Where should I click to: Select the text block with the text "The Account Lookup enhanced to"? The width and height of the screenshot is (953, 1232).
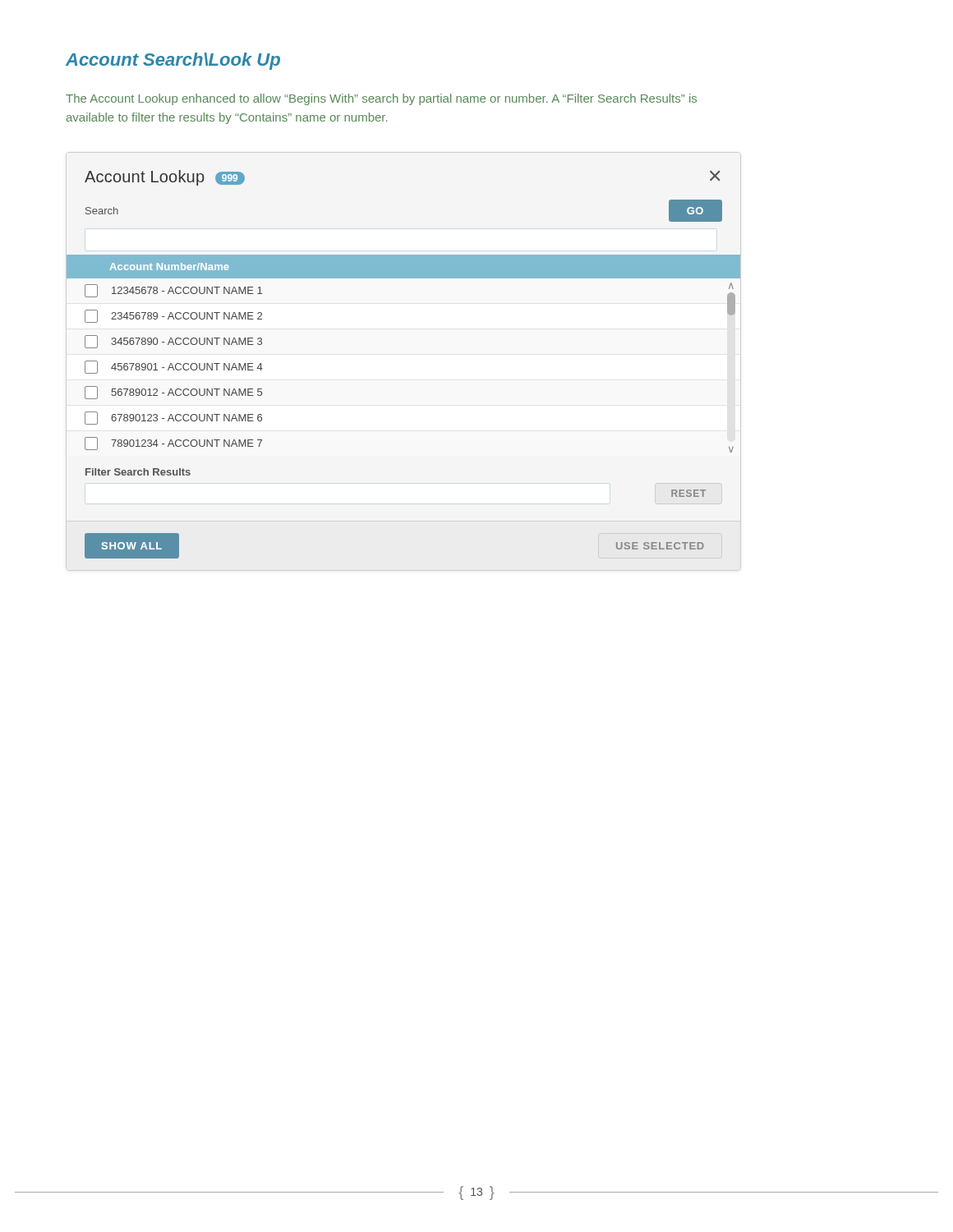point(382,108)
